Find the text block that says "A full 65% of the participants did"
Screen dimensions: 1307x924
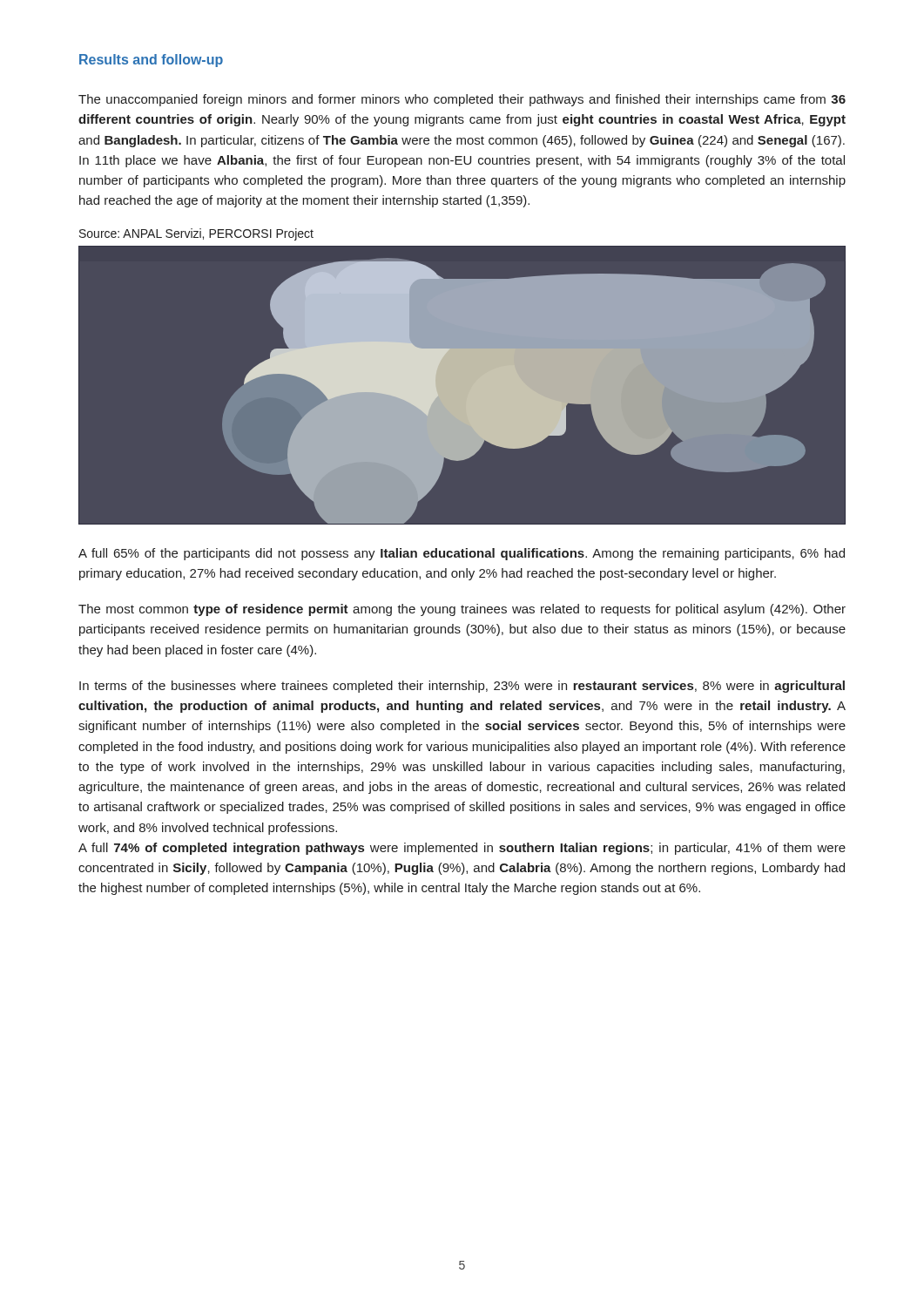[462, 563]
